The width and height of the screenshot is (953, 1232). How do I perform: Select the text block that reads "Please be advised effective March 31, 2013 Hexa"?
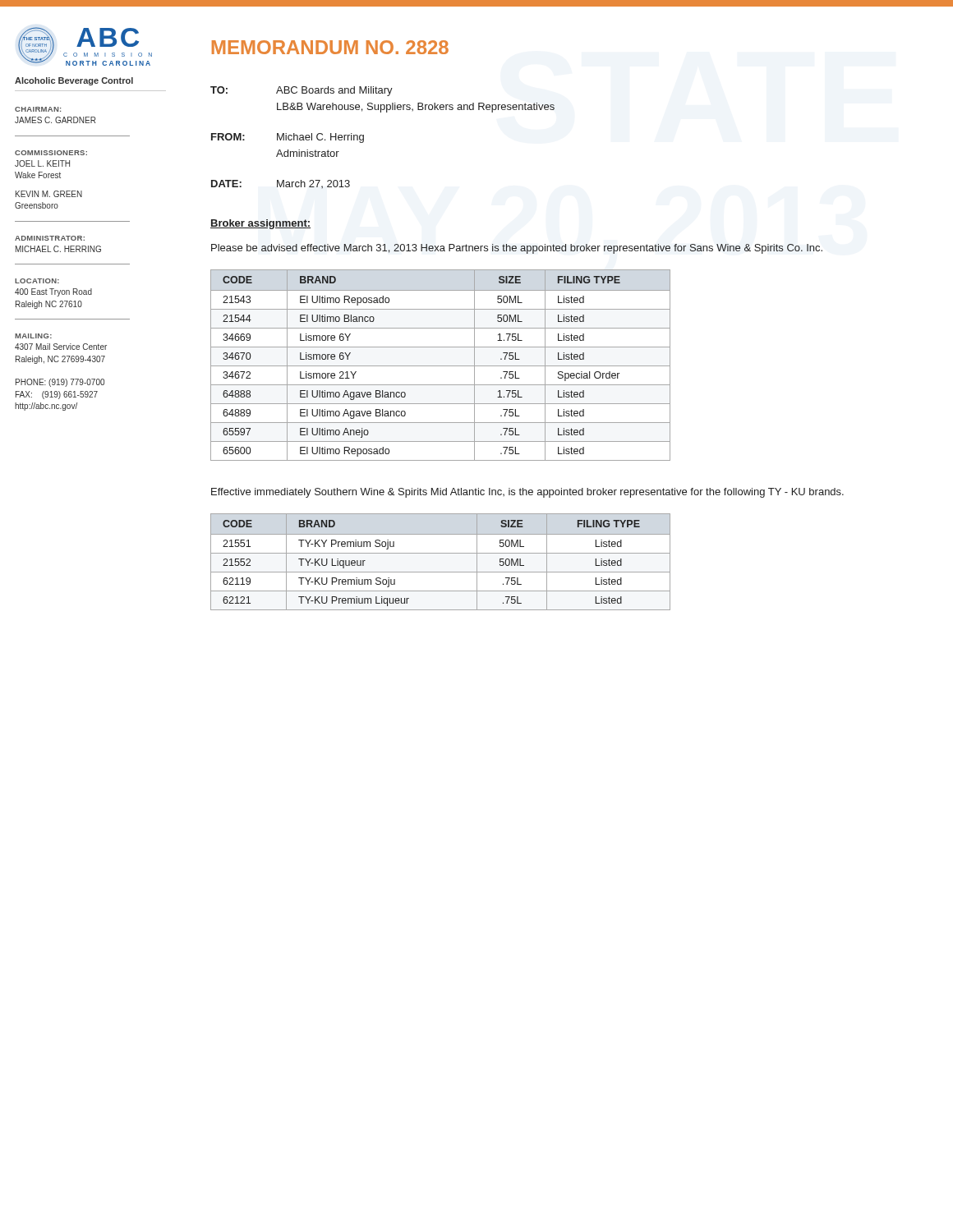[x=545, y=248]
